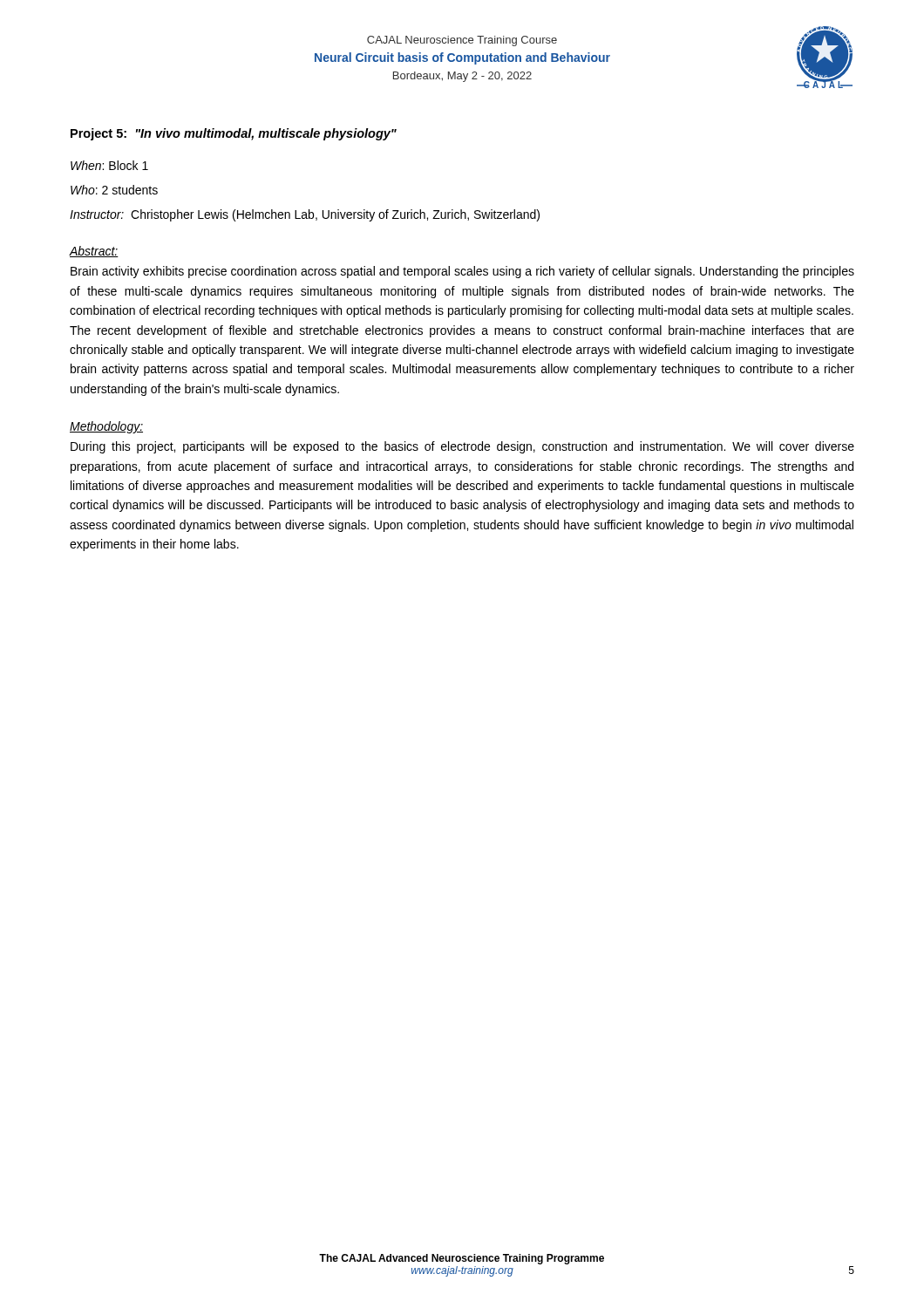Locate the title
This screenshot has width=924, height=1308.
click(x=233, y=133)
